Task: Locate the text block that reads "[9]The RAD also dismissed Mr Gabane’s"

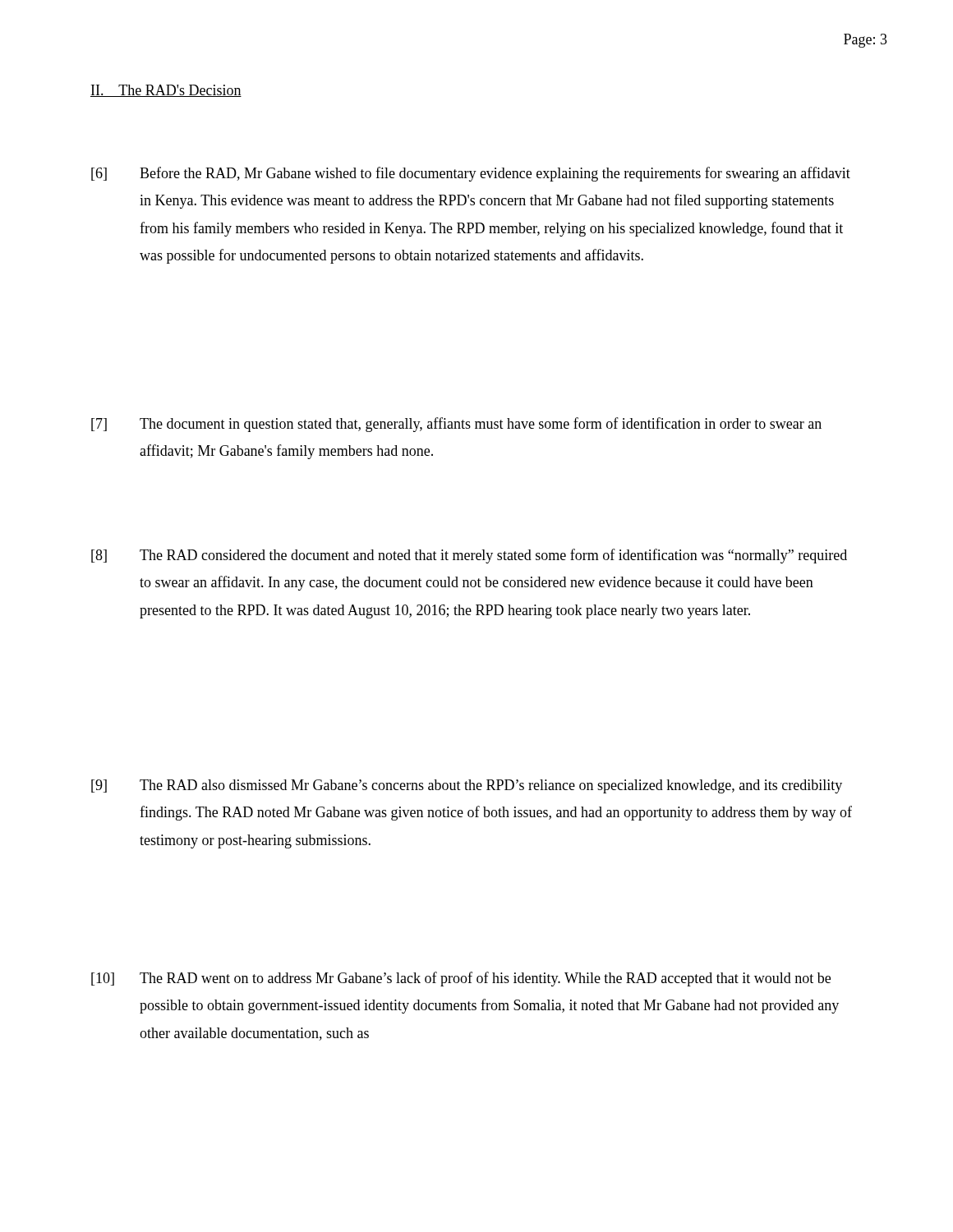Action: click(x=474, y=813)
